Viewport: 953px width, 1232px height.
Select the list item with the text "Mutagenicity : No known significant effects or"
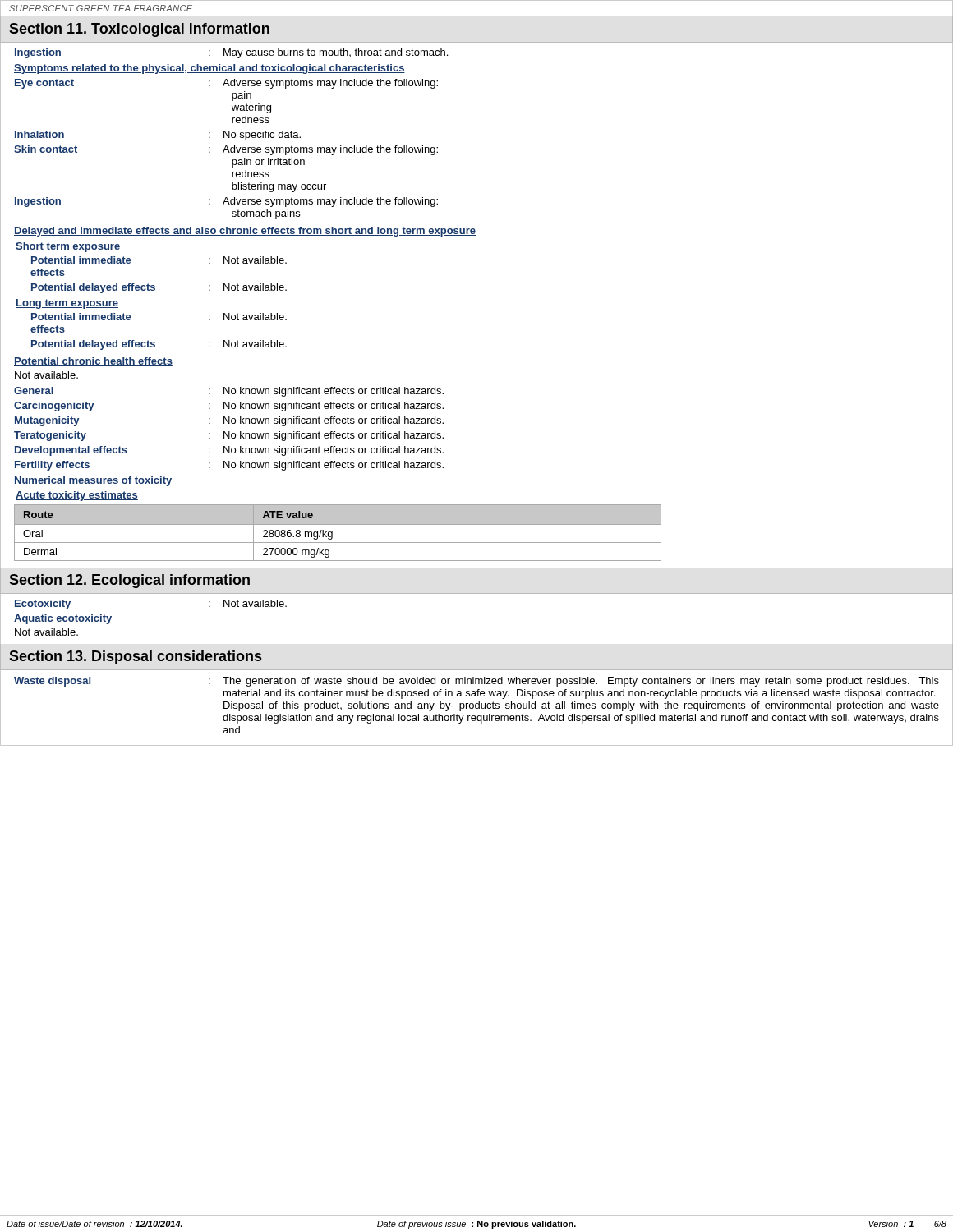tap(229, 421)
